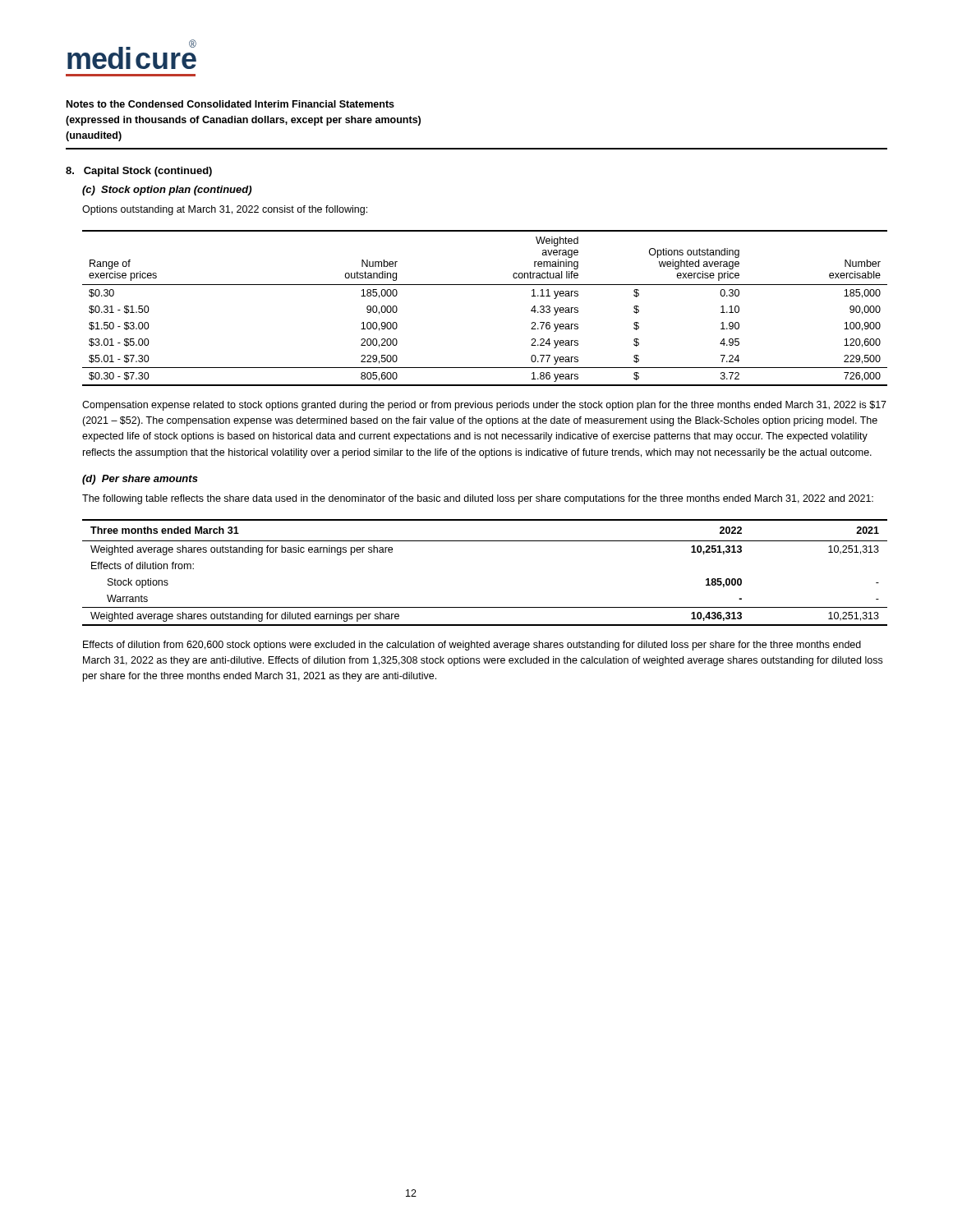The image size is (953, 1232).
Task: Click on the section header that reads "8. Capital Stock (continued)"
Action: coord(139,171)
